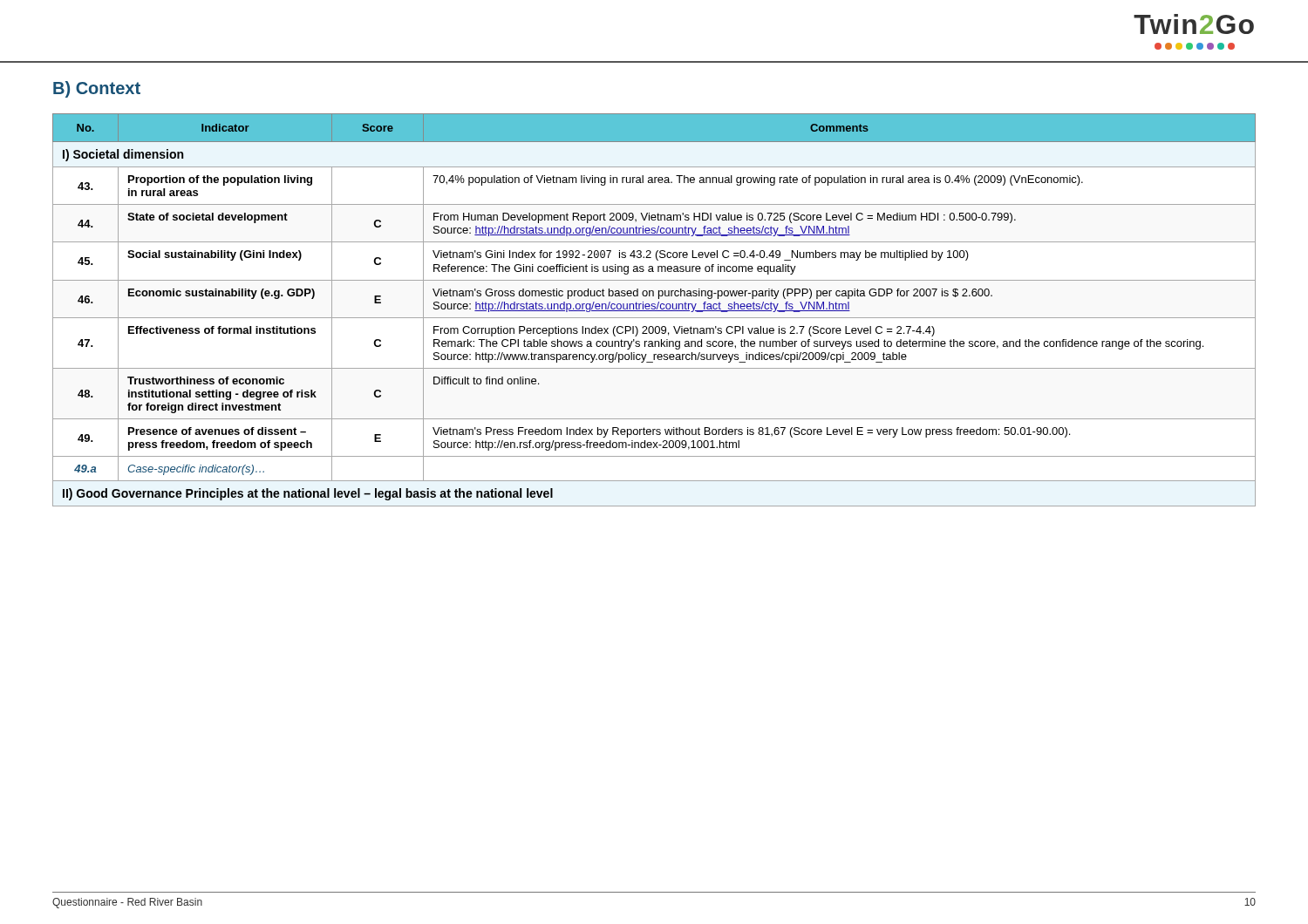Find the title
This screenshot has width=1308, height=924.
point(96,88)
